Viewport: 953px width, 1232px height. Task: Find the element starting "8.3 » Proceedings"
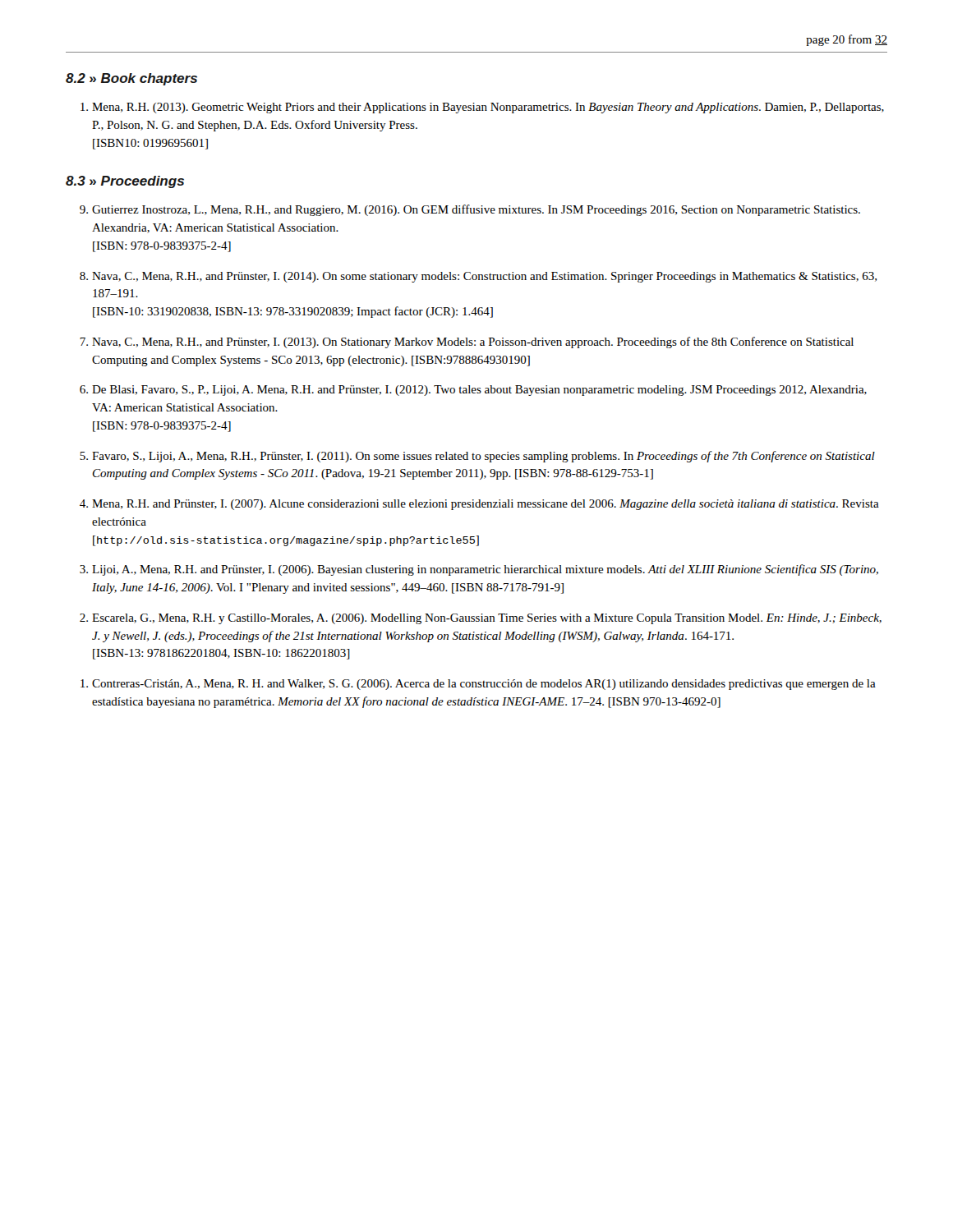[x=125, y=182]
